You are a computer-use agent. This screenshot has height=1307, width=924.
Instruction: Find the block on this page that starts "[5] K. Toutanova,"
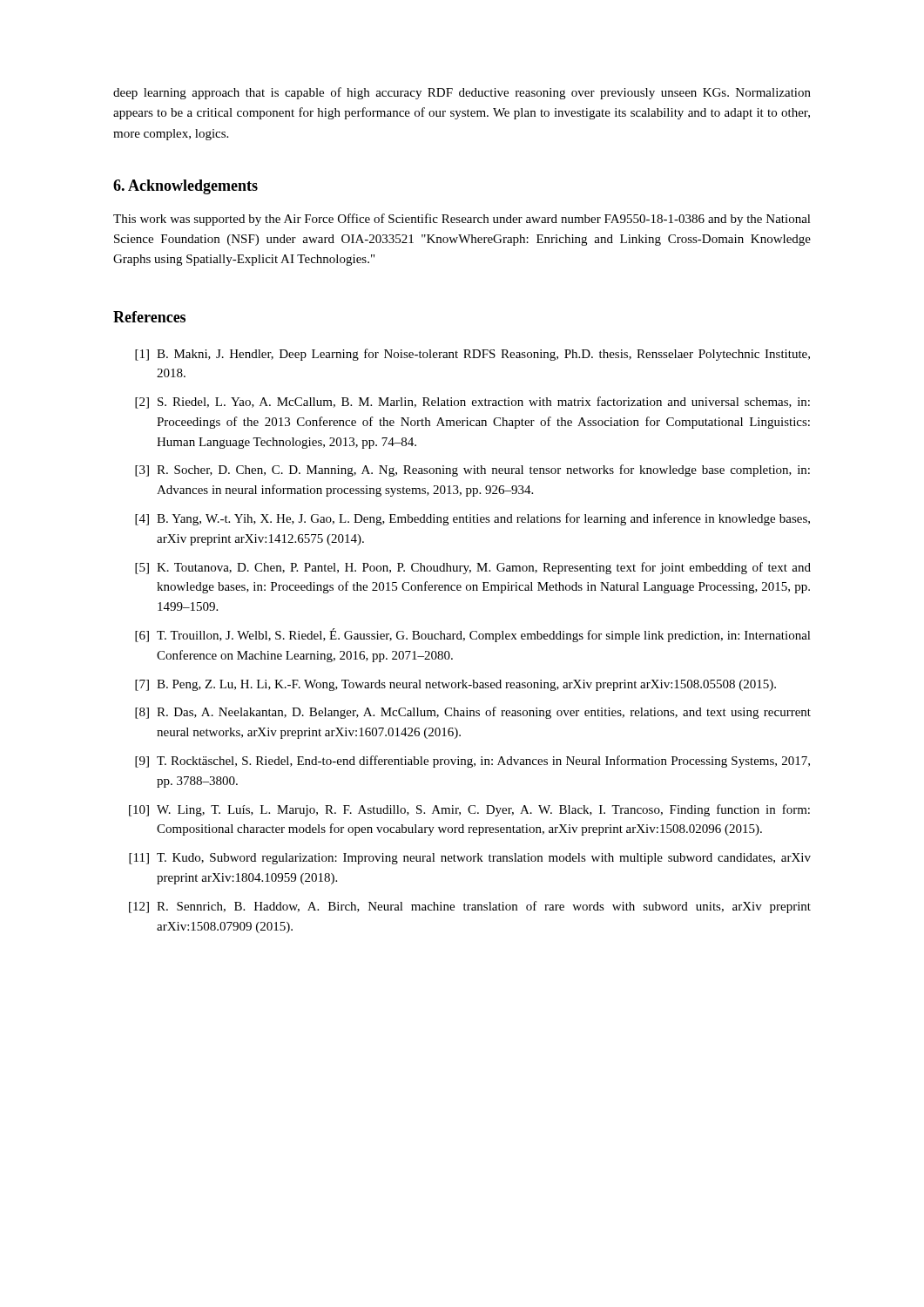point(462,587)
